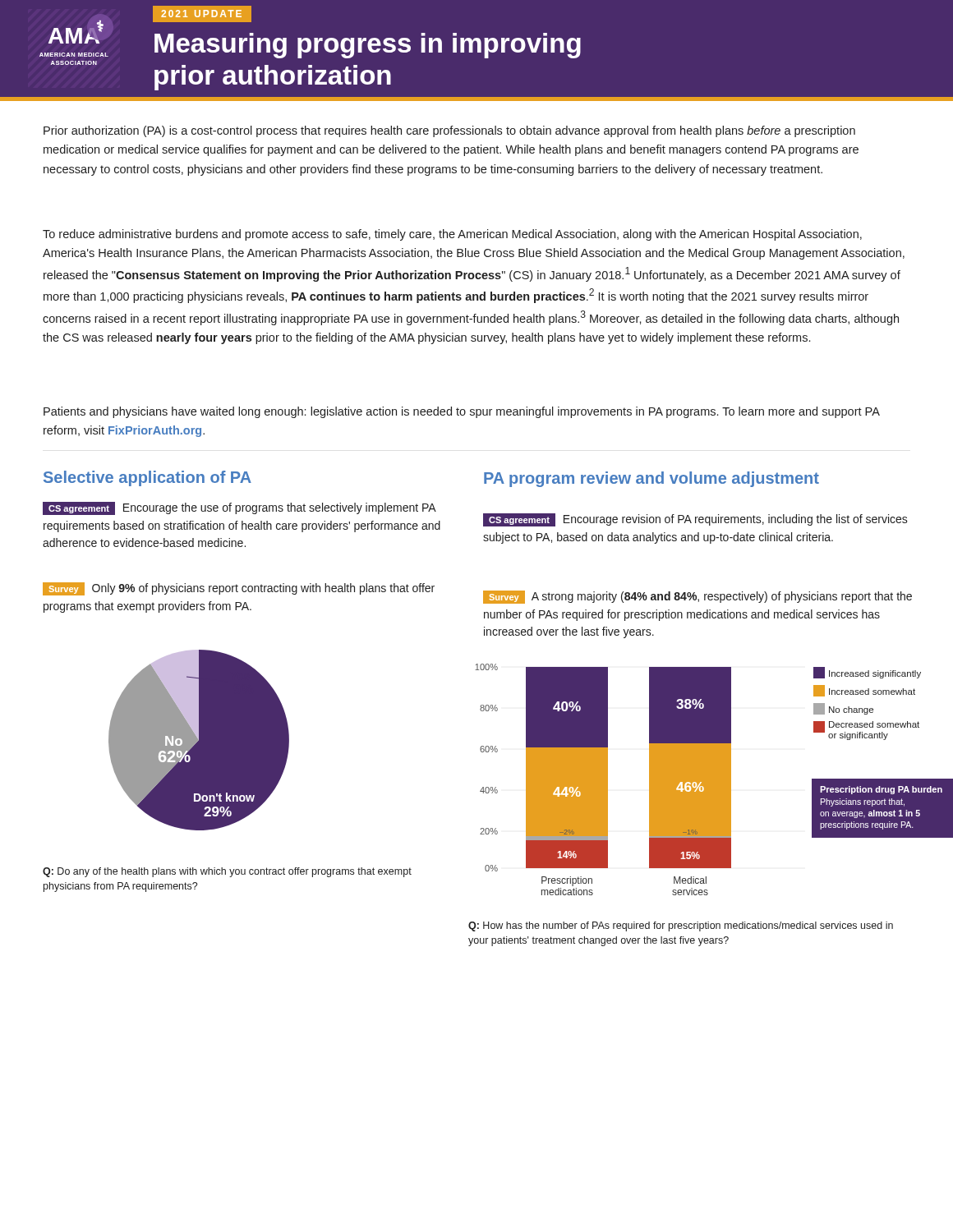
Task: Click on the passage starting "Patients and physicians have"
Action: pyautogui.click(x=461, y=421)
